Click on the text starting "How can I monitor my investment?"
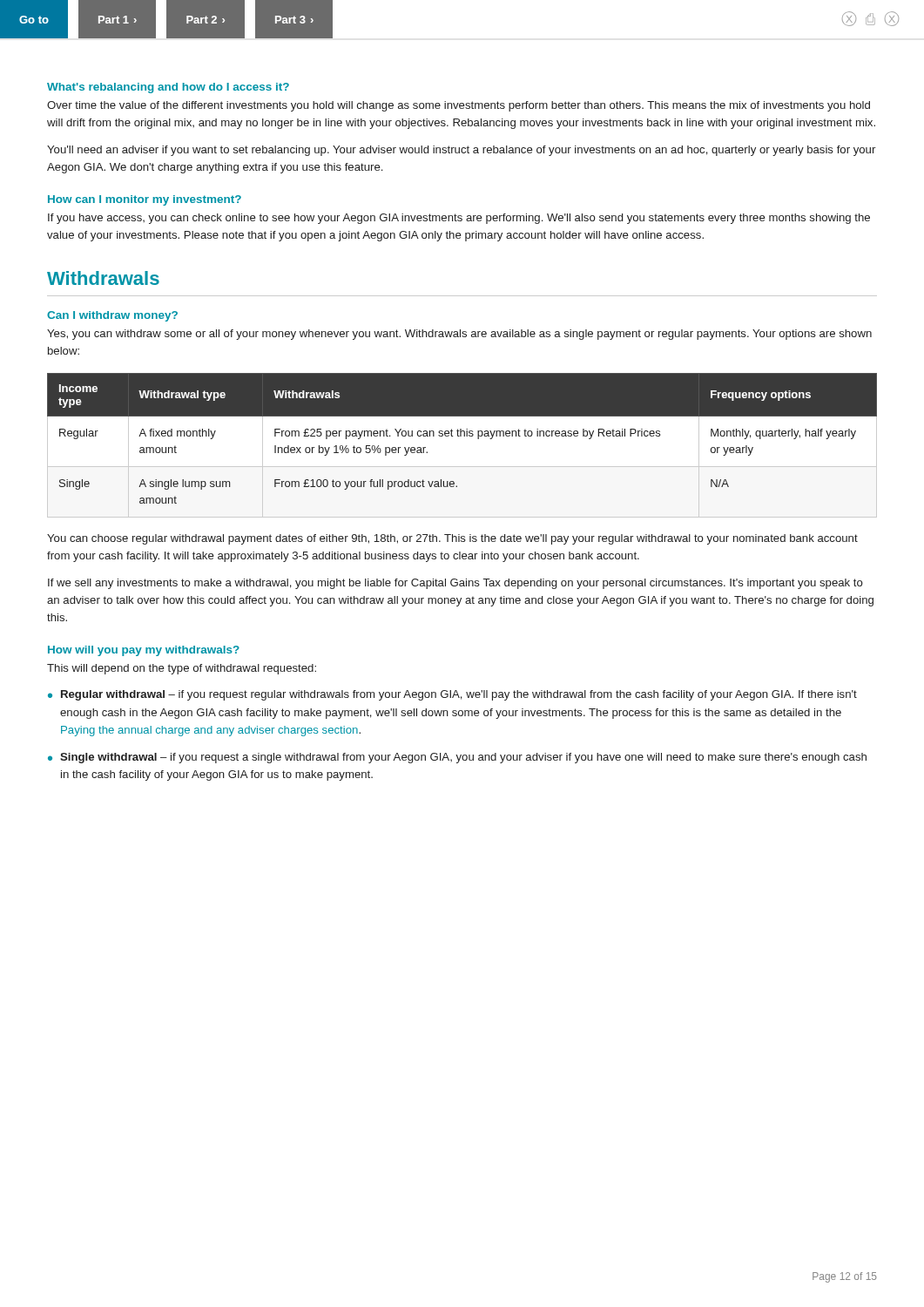 pyautogui.click(x=144, y=199)
